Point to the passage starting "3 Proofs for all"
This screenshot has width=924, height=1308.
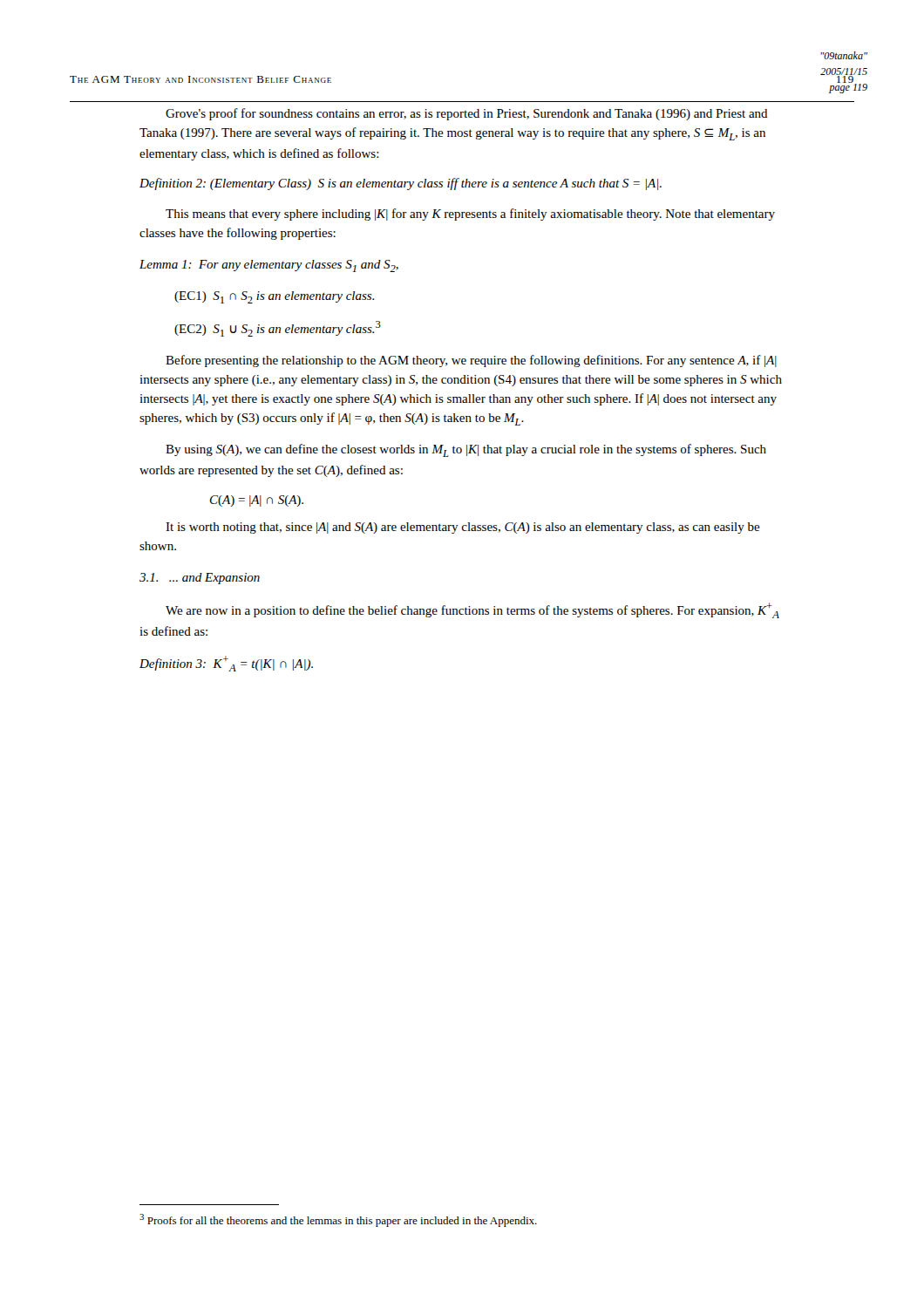[338, 1219]
